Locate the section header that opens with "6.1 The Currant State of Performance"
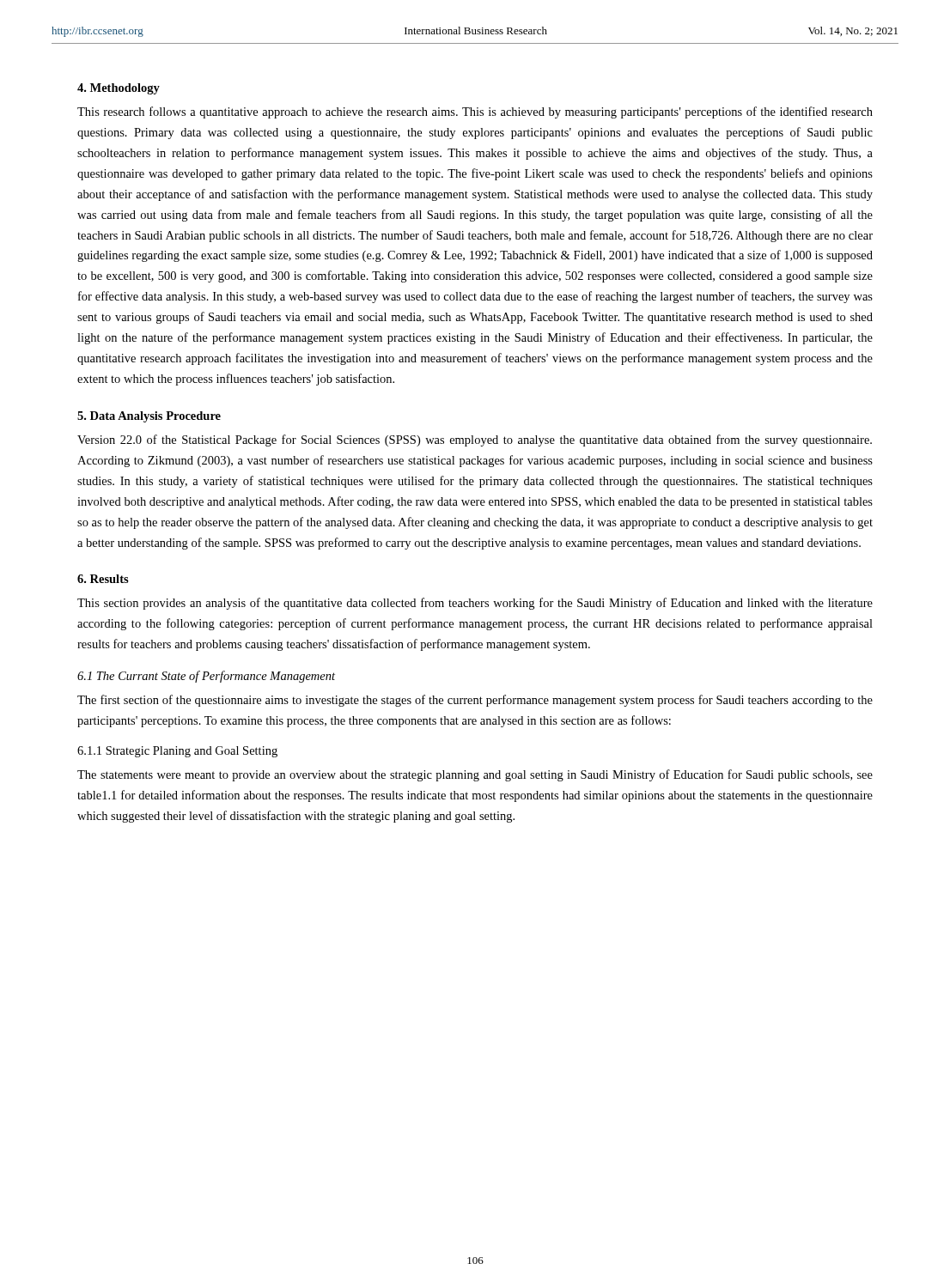The width and height of the screenshot is (950, 1288). pyautogui.click(x=206, y=676)
